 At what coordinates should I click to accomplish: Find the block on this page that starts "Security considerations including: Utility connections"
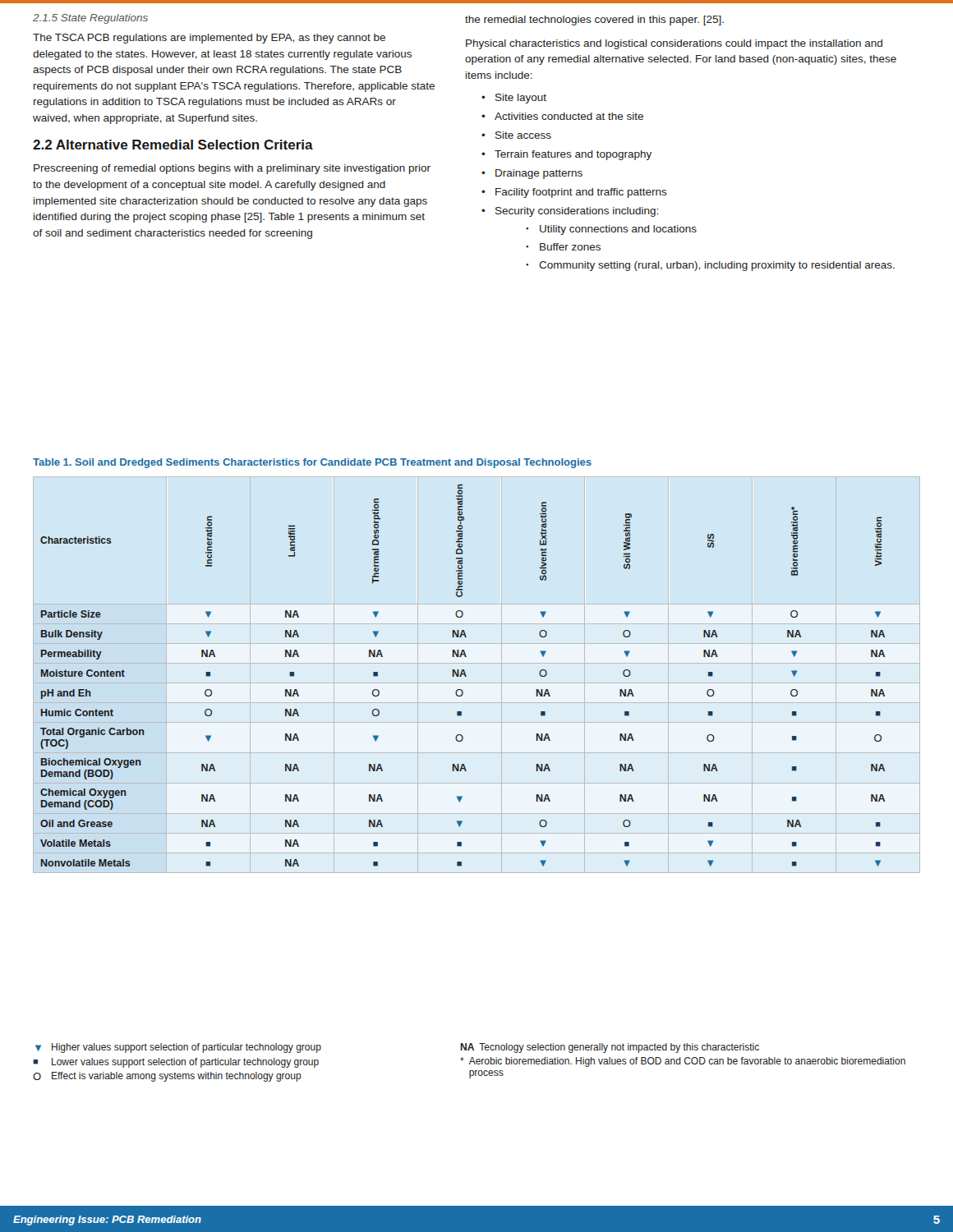point(577,212)
